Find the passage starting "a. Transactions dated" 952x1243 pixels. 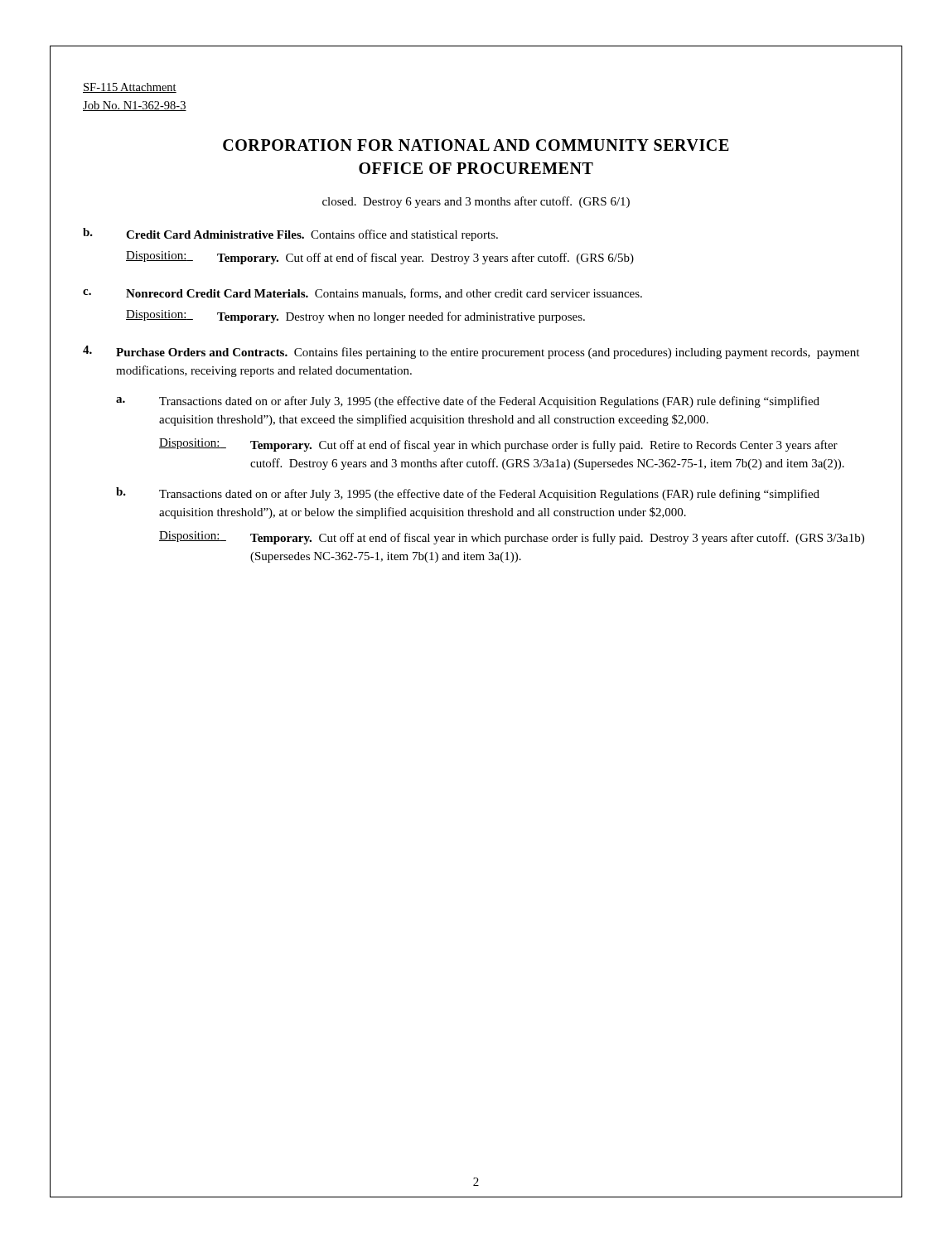click(493, 432)
